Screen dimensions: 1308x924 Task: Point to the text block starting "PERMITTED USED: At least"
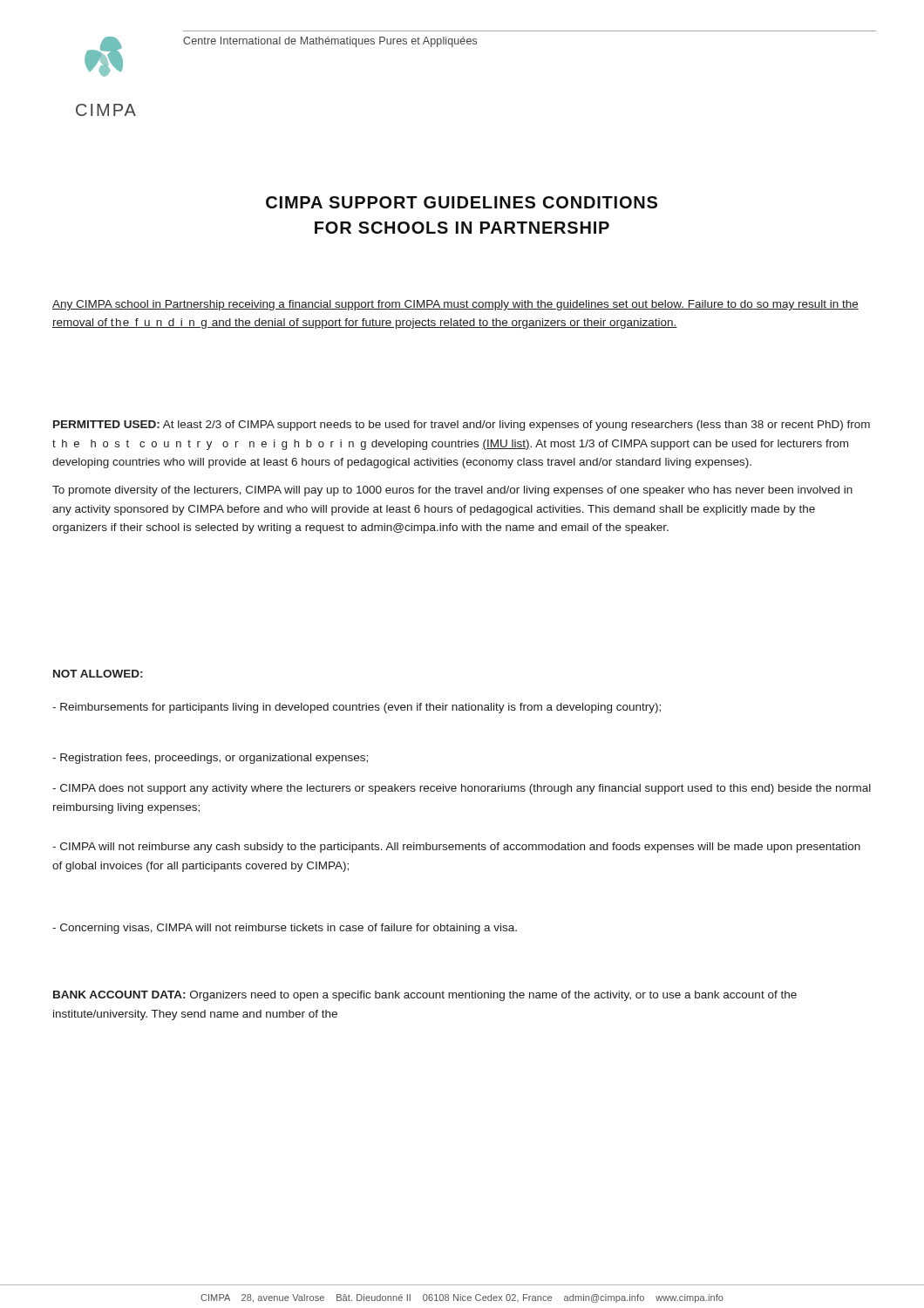pos(462,476)
